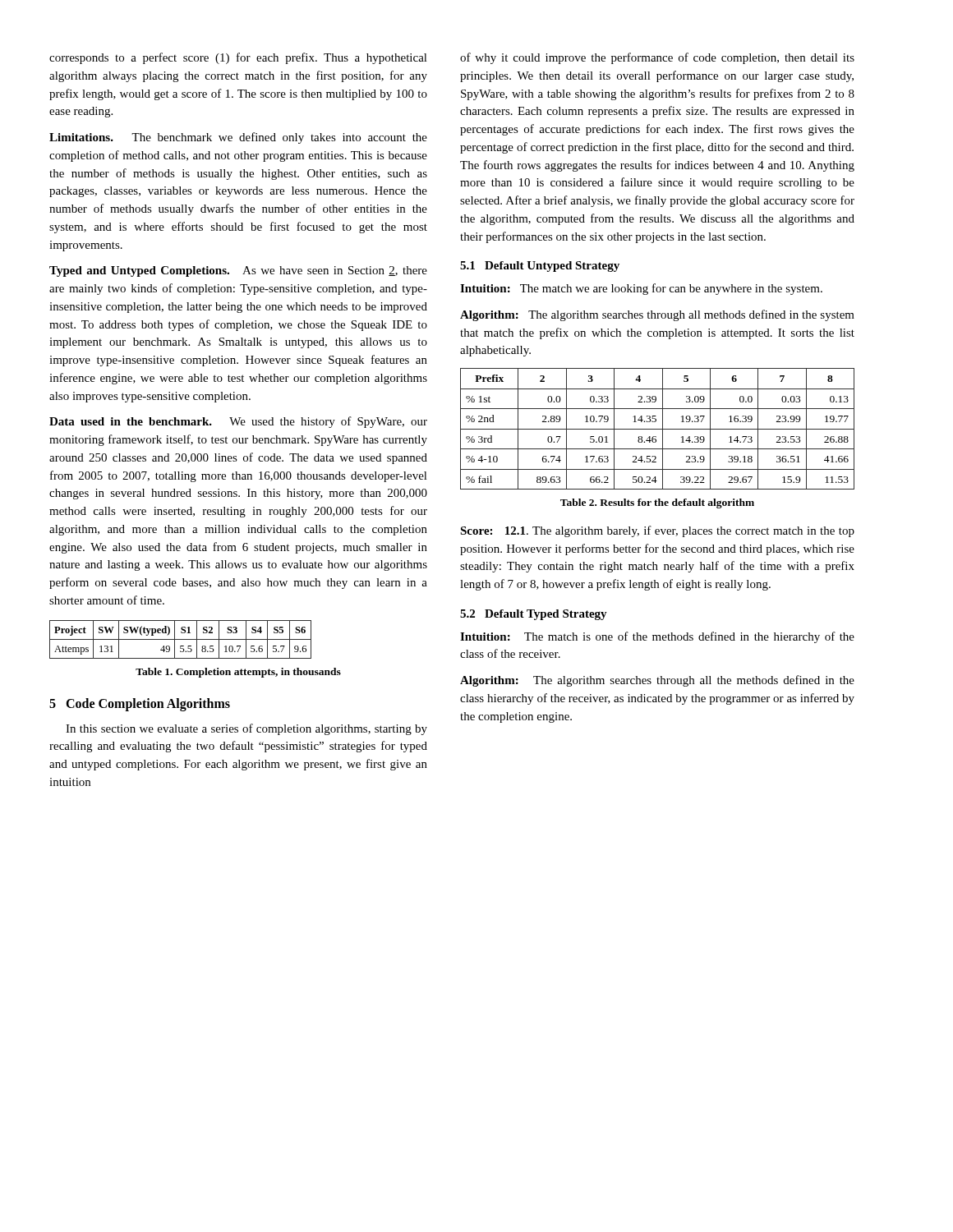Click on the text starting "Intuition: The match is one of the"
The image size is (953, 1232).
[x=657, y=646]
